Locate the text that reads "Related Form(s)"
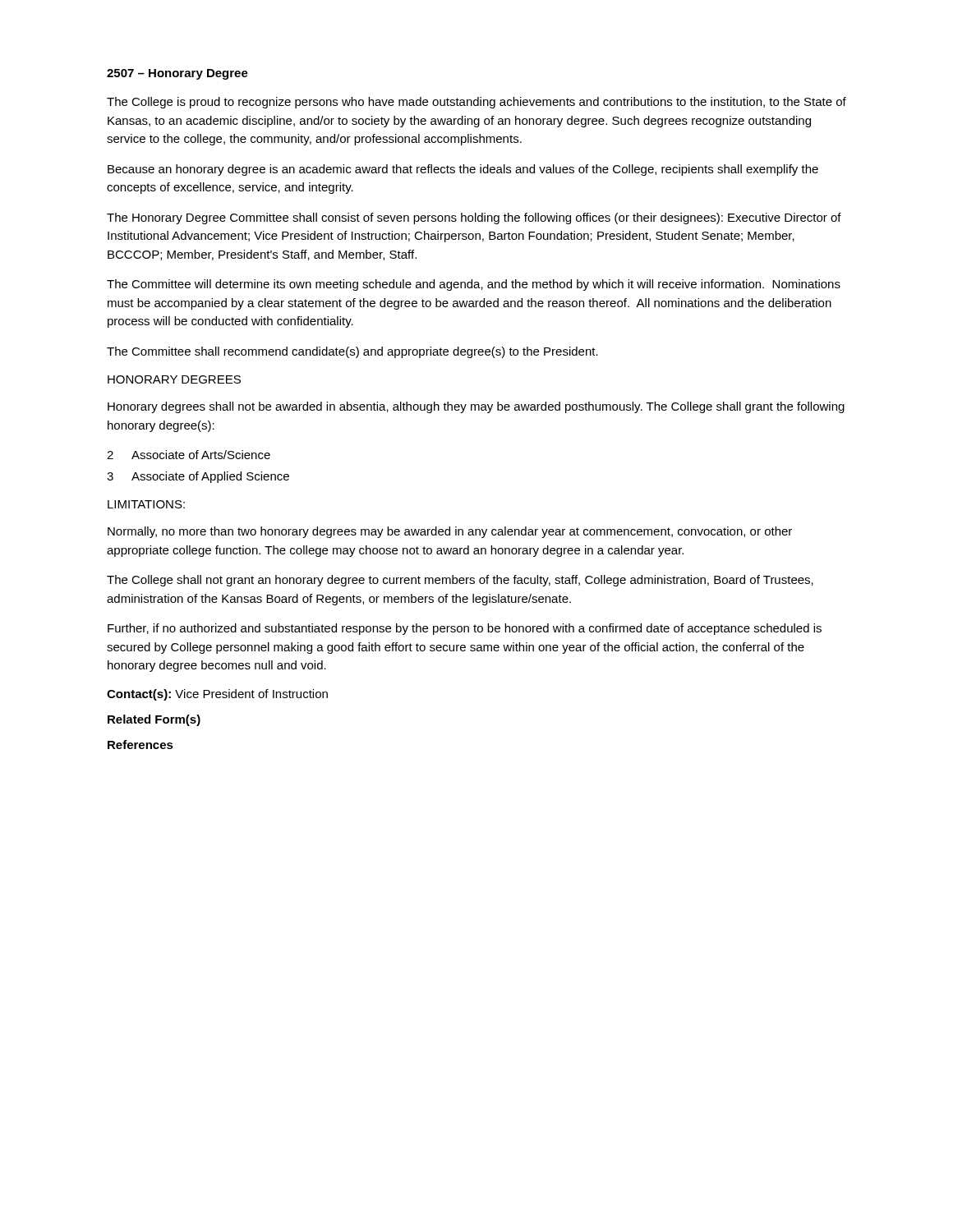953x1232 pixels. [x=154, y=719]
